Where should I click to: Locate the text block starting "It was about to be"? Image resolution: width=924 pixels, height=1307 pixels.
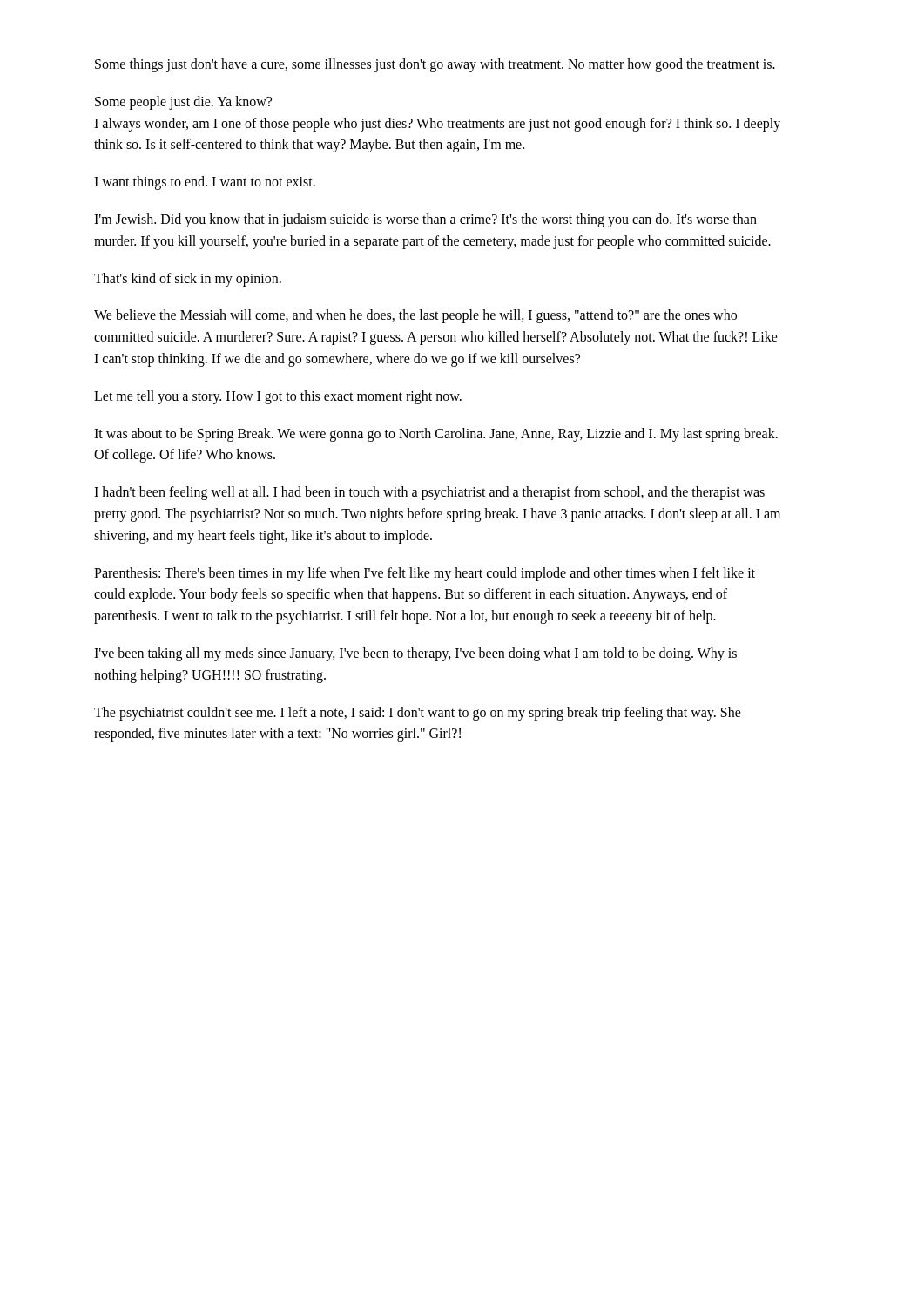(x=436, y=444)
